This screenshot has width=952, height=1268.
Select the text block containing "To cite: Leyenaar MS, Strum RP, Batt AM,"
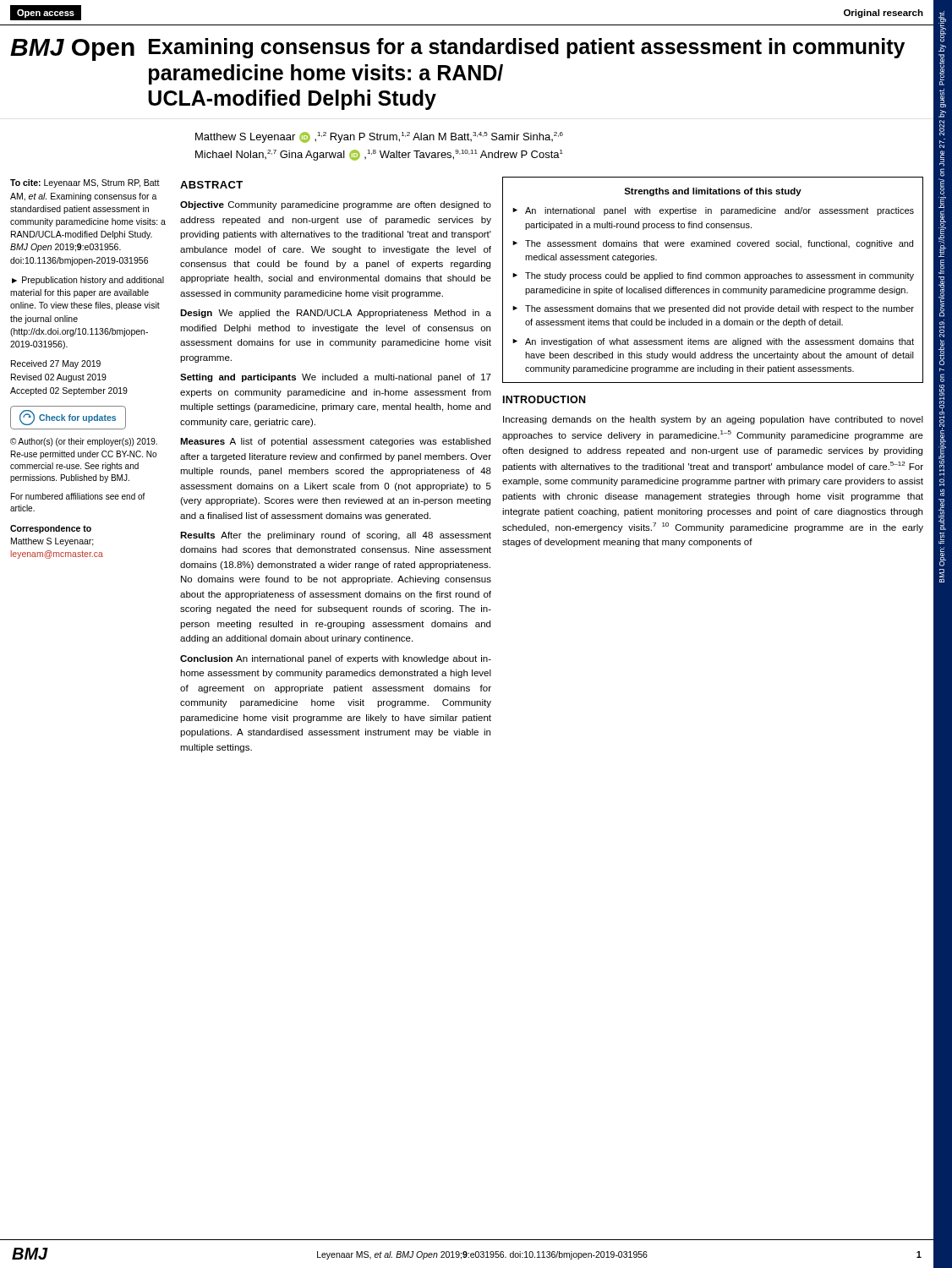(88, 221)
